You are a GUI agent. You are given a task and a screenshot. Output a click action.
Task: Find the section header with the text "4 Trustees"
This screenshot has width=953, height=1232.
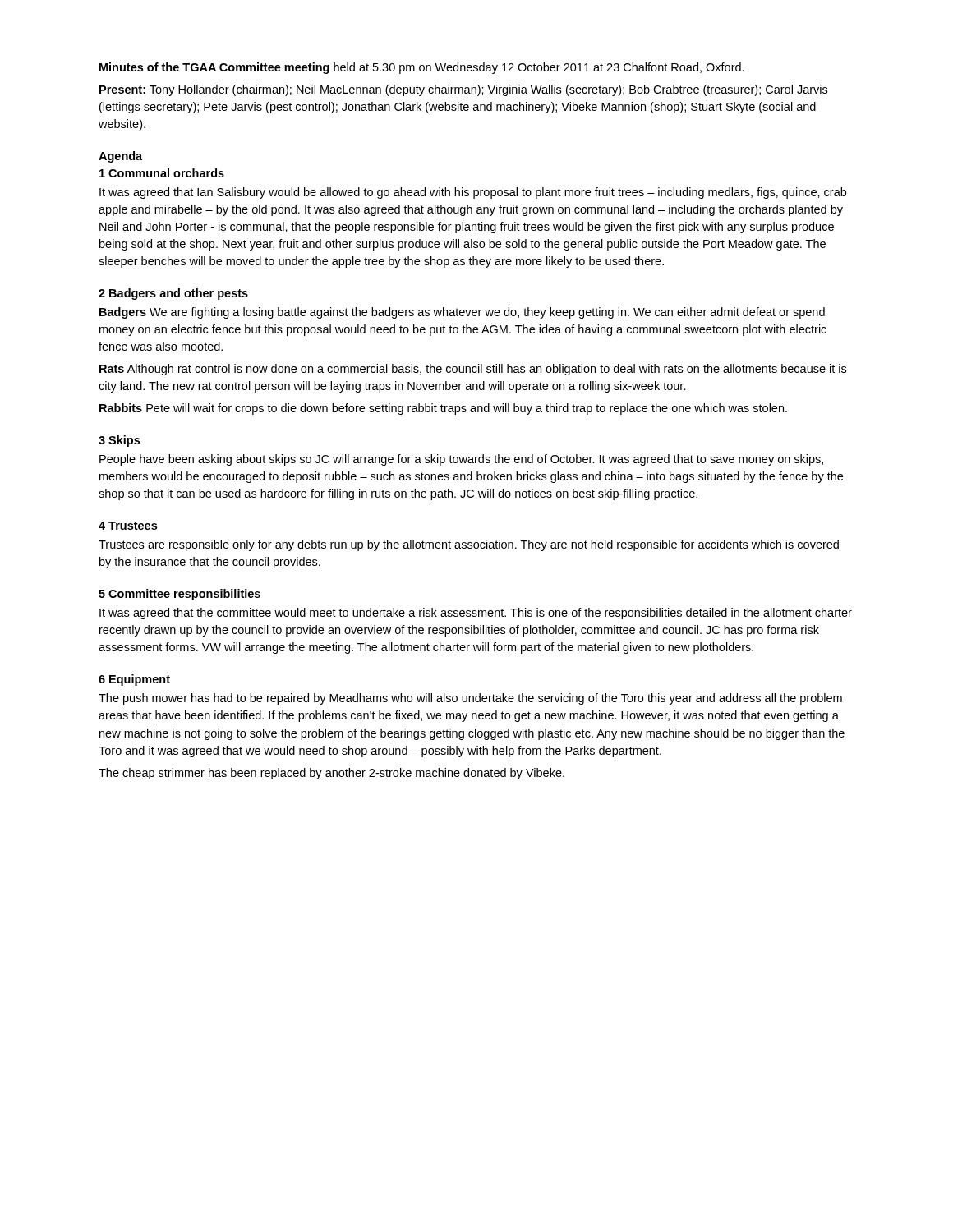coord(128,526)
